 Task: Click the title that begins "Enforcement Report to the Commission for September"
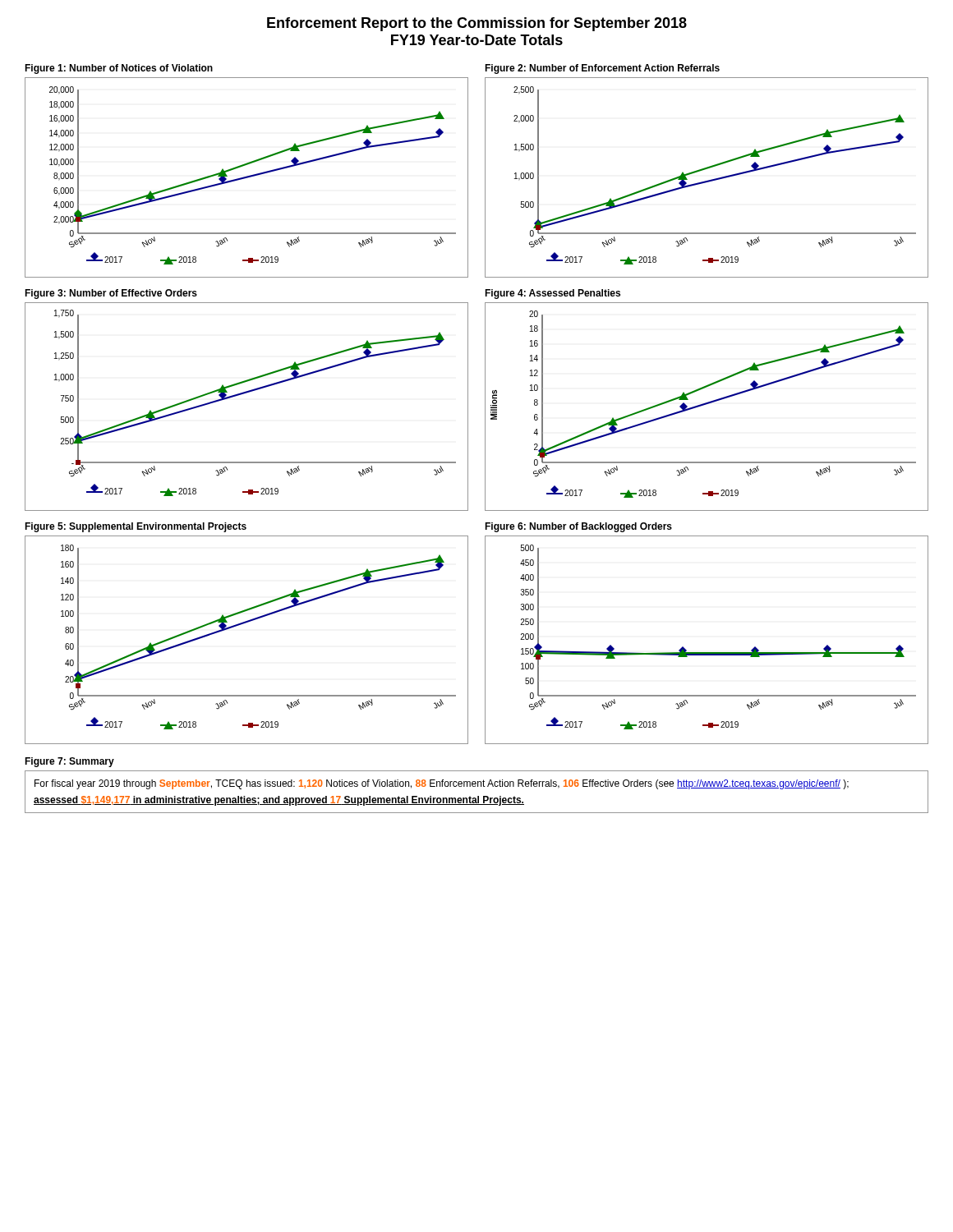pos(476,32)
